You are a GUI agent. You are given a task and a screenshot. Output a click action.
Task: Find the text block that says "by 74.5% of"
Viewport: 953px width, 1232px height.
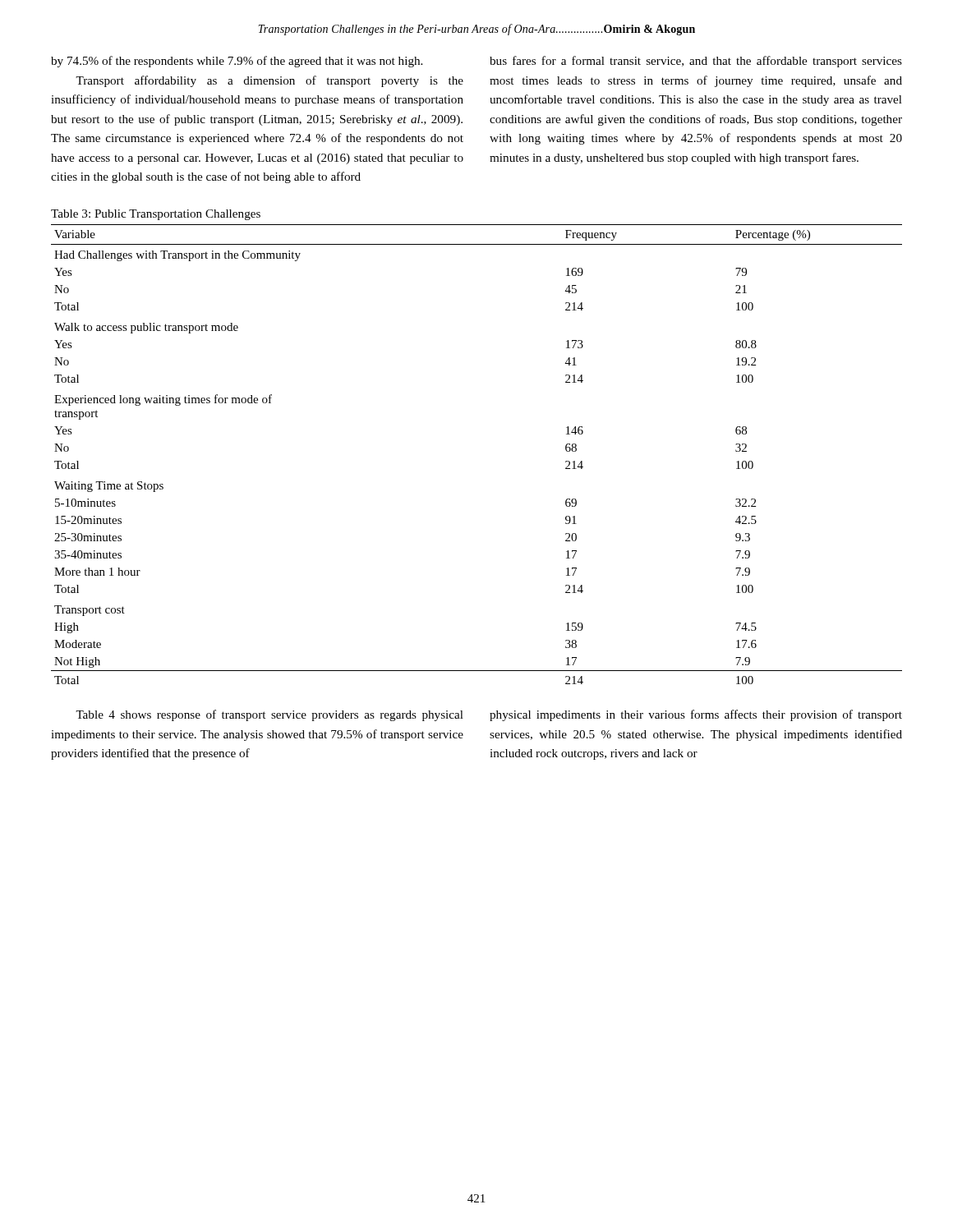point(257,119)
